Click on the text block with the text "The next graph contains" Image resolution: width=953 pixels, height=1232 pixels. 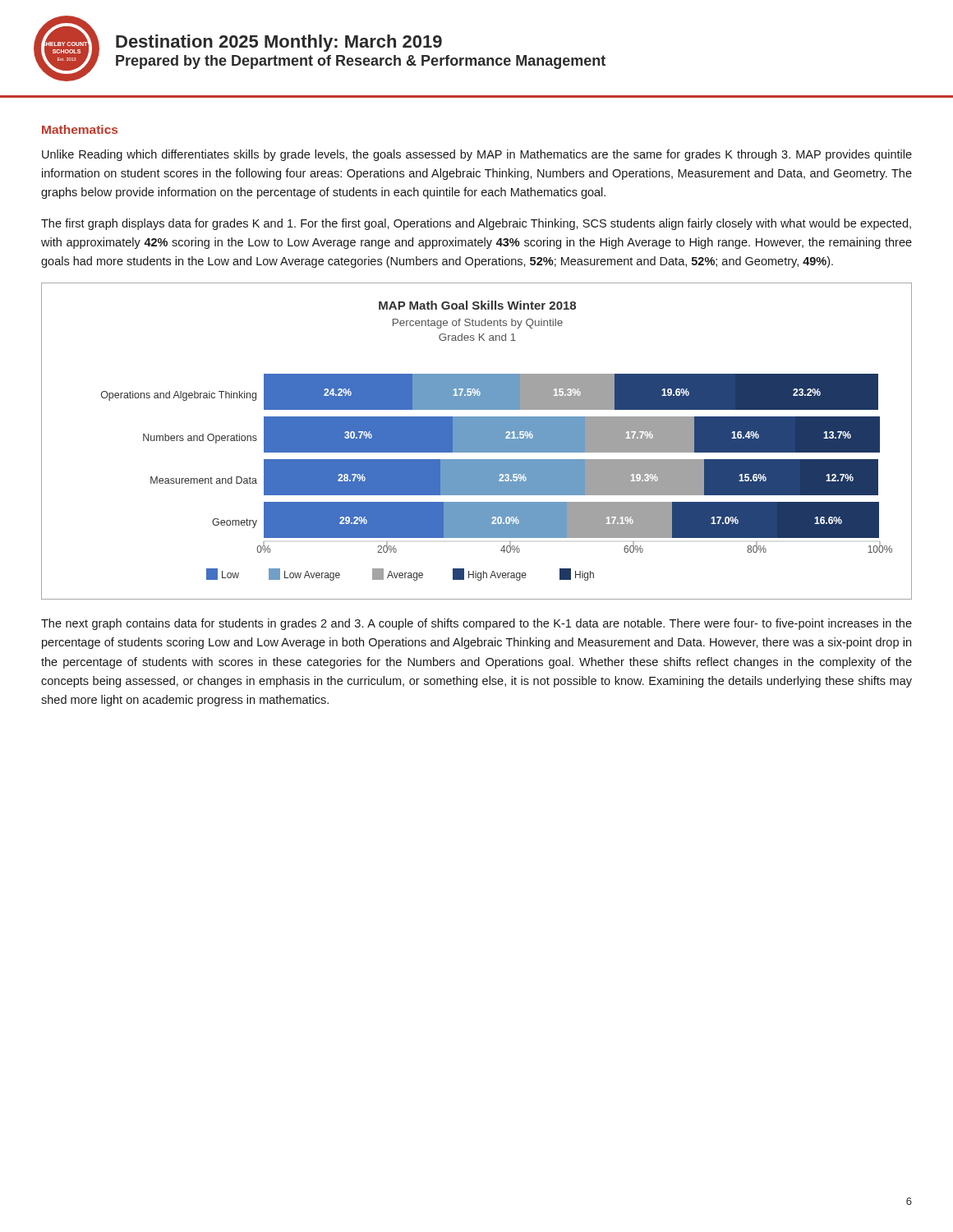(x=476, y=662)
